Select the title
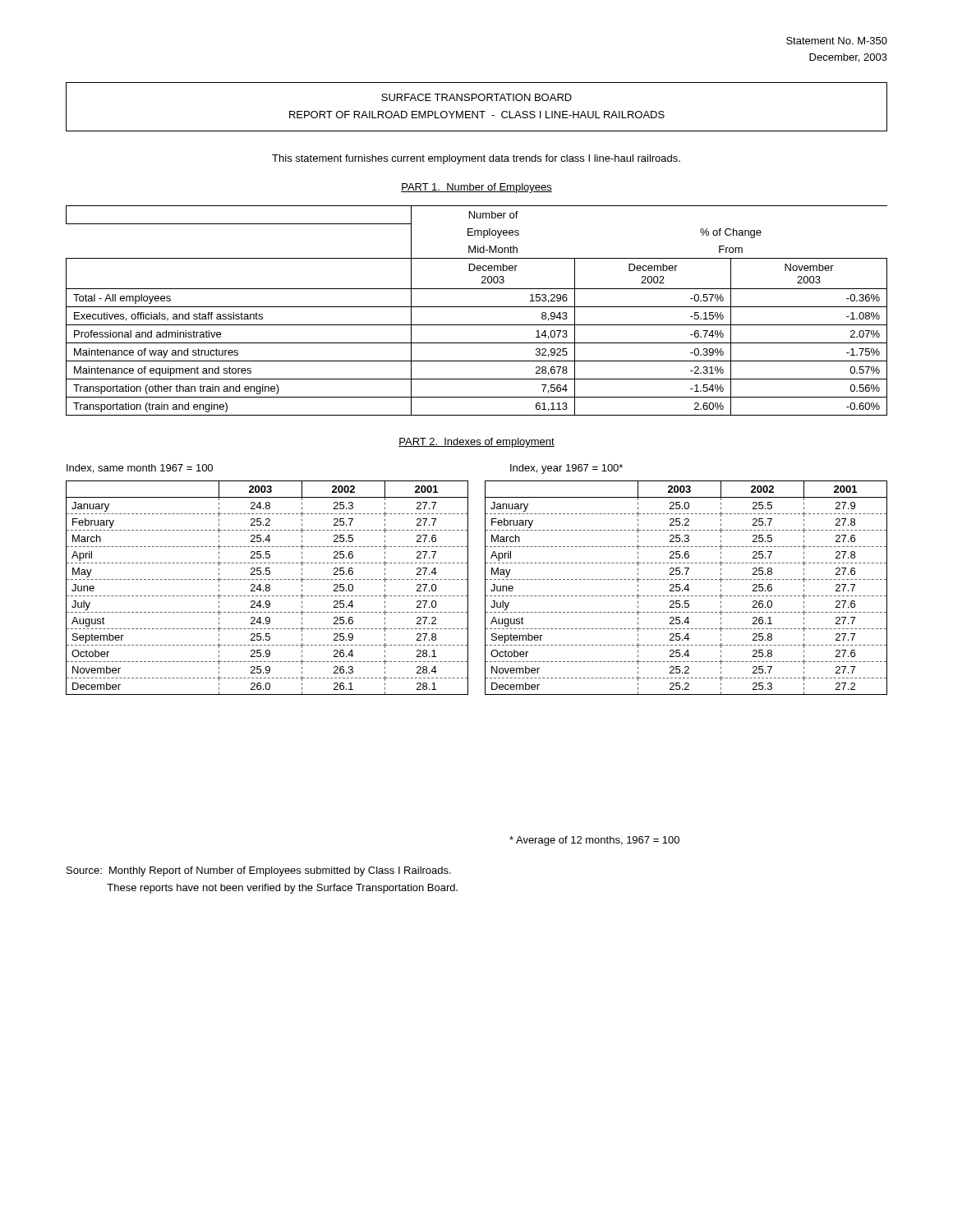The width and height of the screenshot is (953, 1232). click(476, 106)
